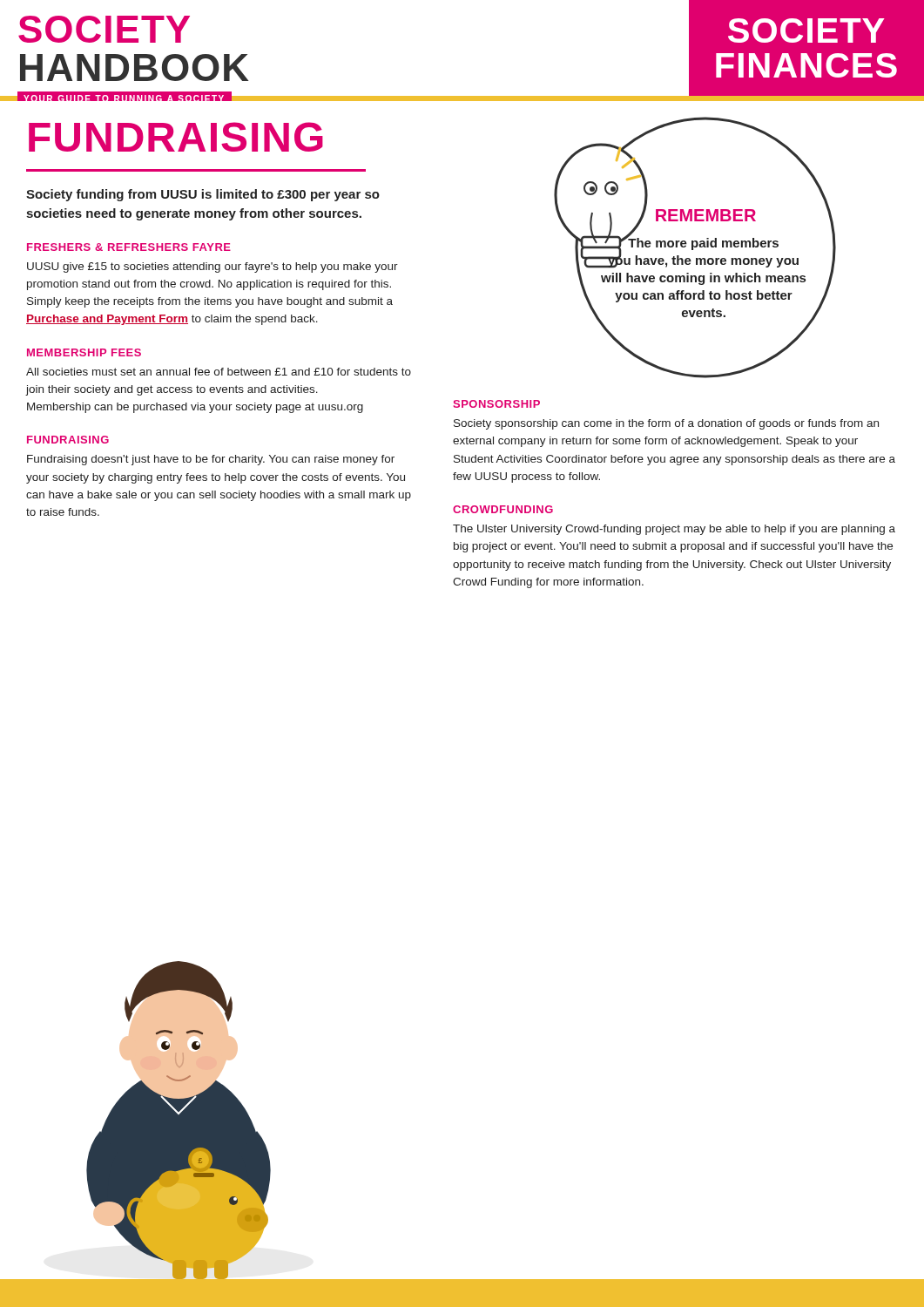
Task: Locate the block of text that opens with "The Ulster University Crowd-funding project"
Action: (x=674, y=555)
